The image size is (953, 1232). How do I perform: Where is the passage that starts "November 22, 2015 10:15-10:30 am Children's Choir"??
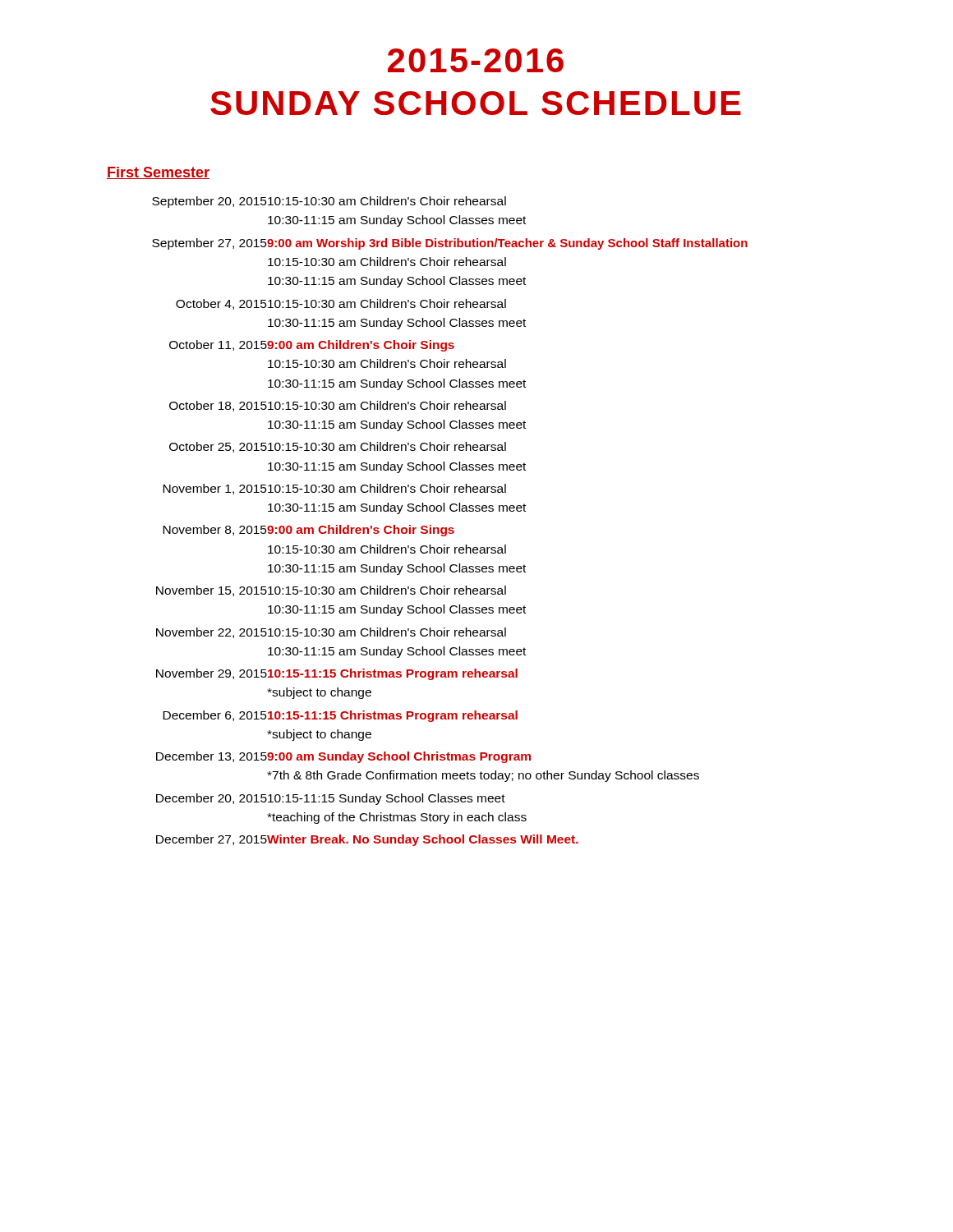[476, 641]
